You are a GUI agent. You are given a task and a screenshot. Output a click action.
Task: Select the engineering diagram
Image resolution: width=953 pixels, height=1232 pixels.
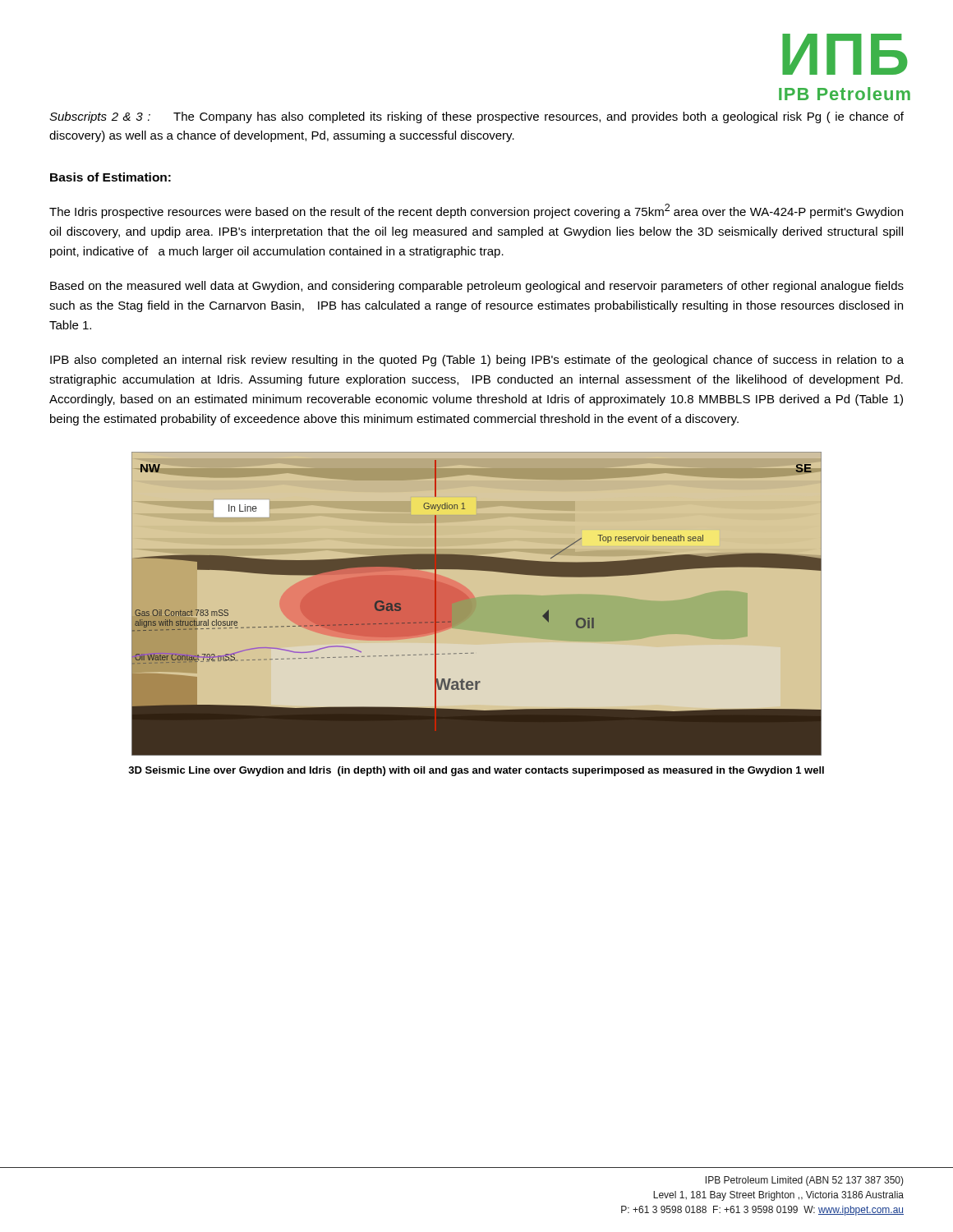coord(476,603)
